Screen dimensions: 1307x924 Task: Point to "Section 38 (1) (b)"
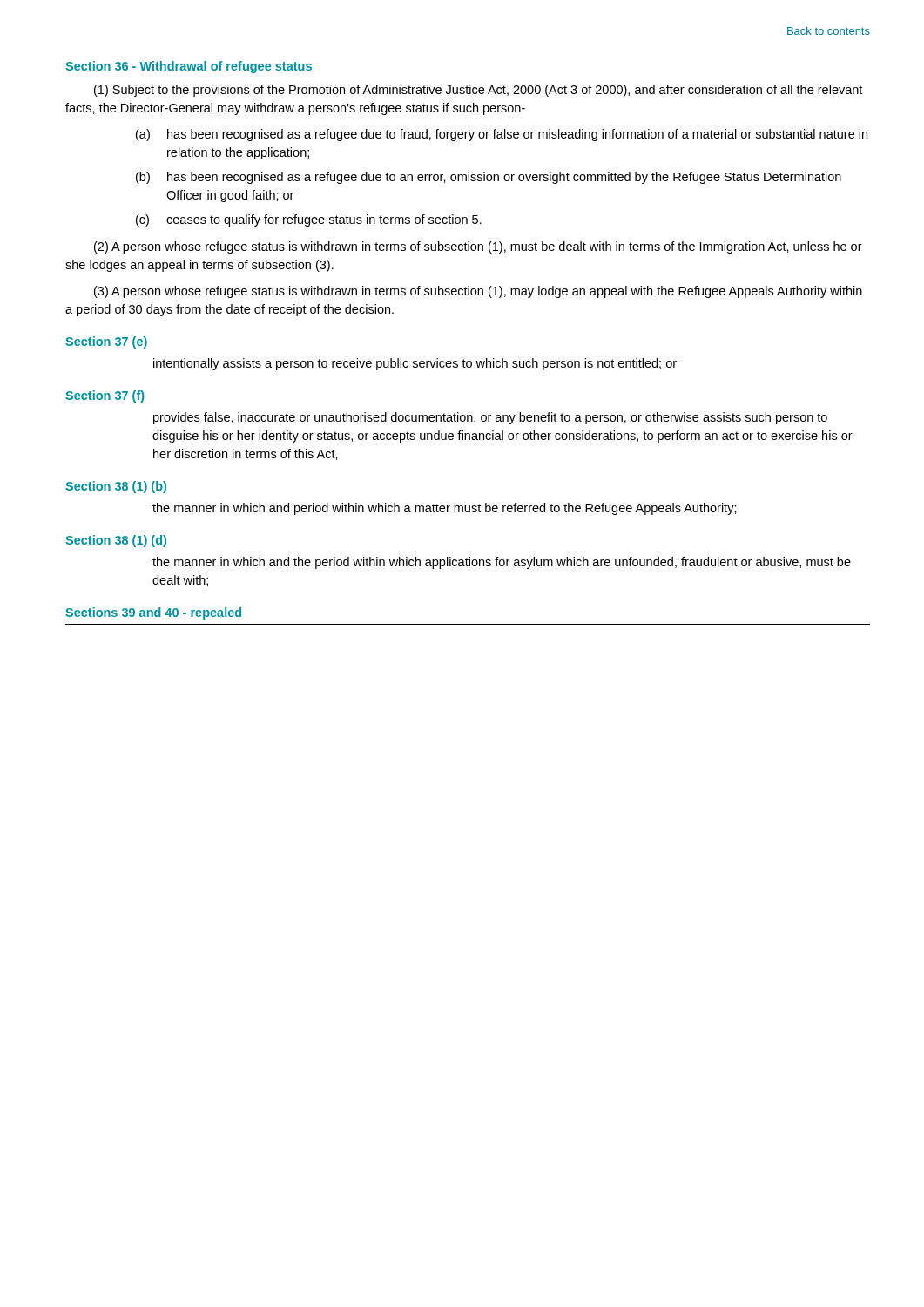tap(116, 486)
